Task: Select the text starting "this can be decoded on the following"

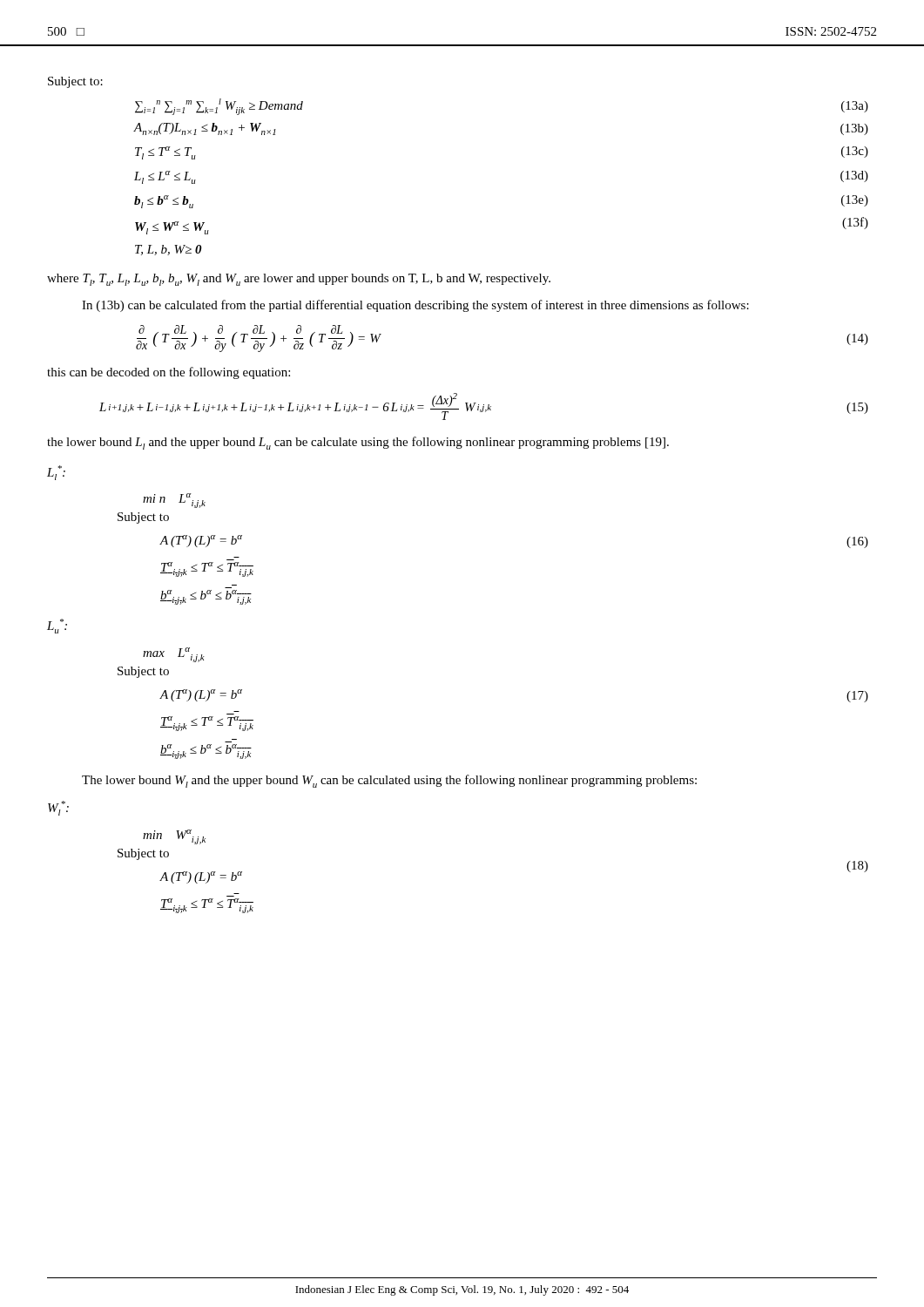Action: pos(169,372)
